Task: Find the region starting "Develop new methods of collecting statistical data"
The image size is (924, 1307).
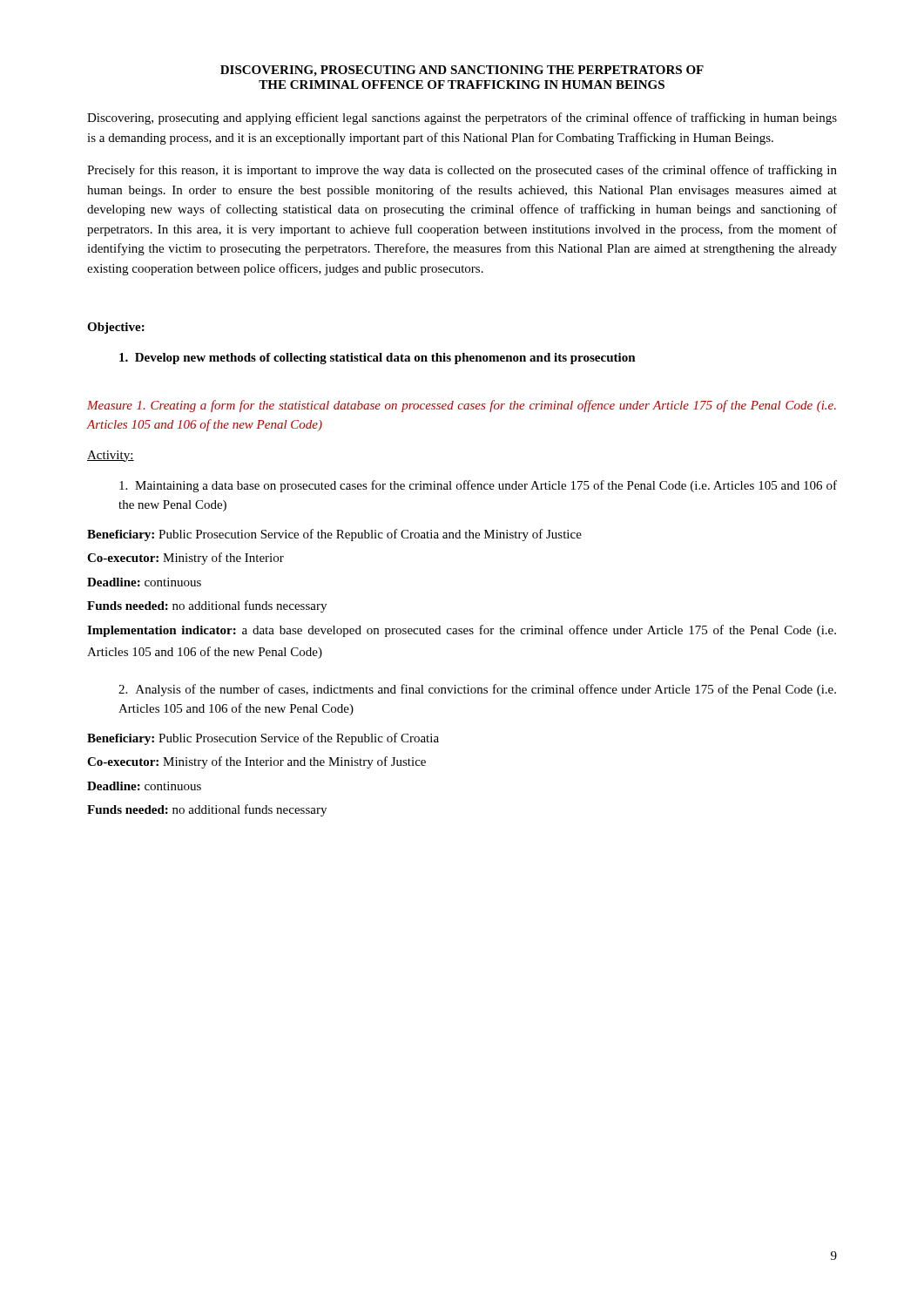Action: click(478, 357)
